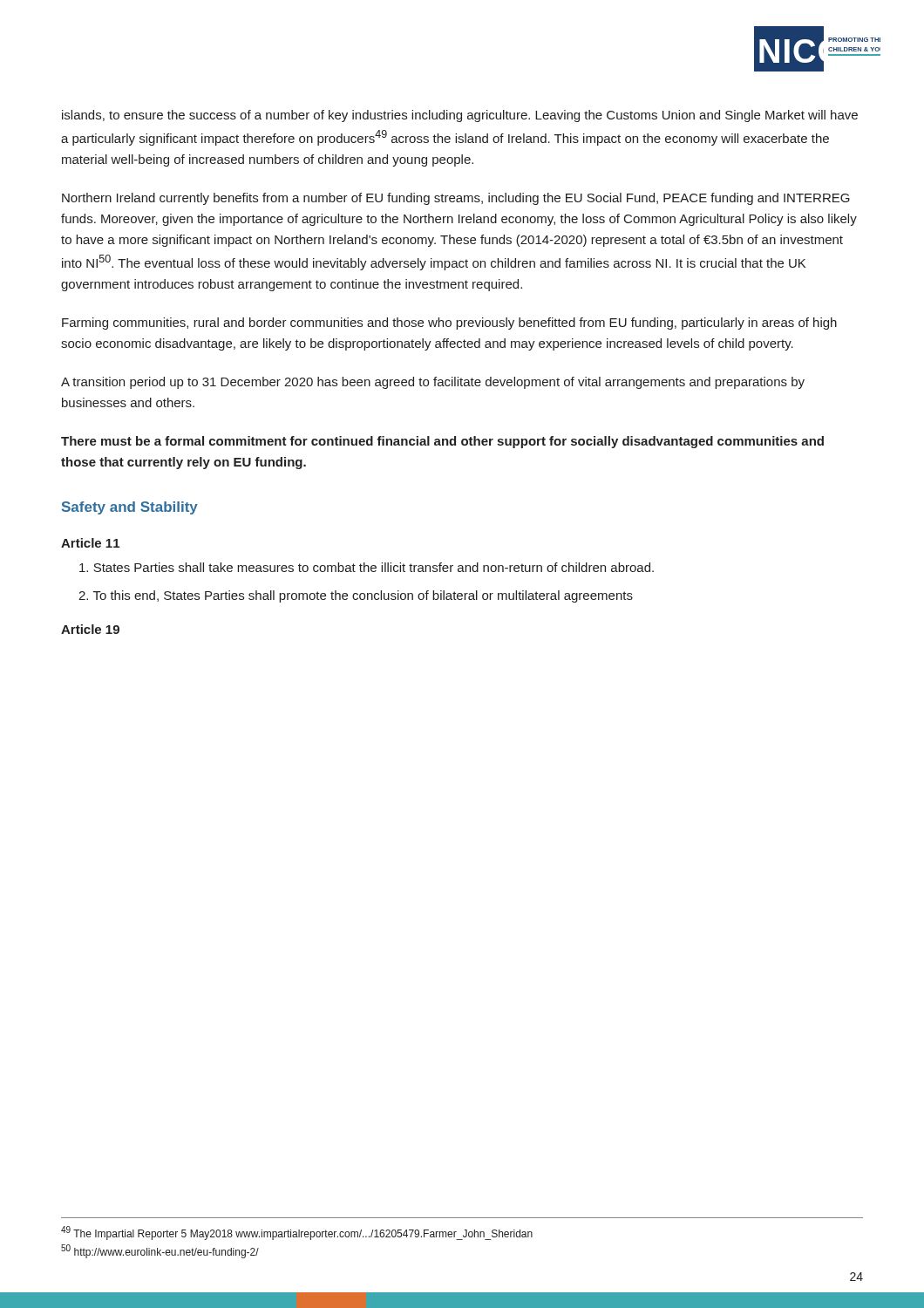Click the passage that begins "Northern Ireland currently benefits from a number"
The width and height of the screenshot is (924, 1308).
click(x=459, y=241)
